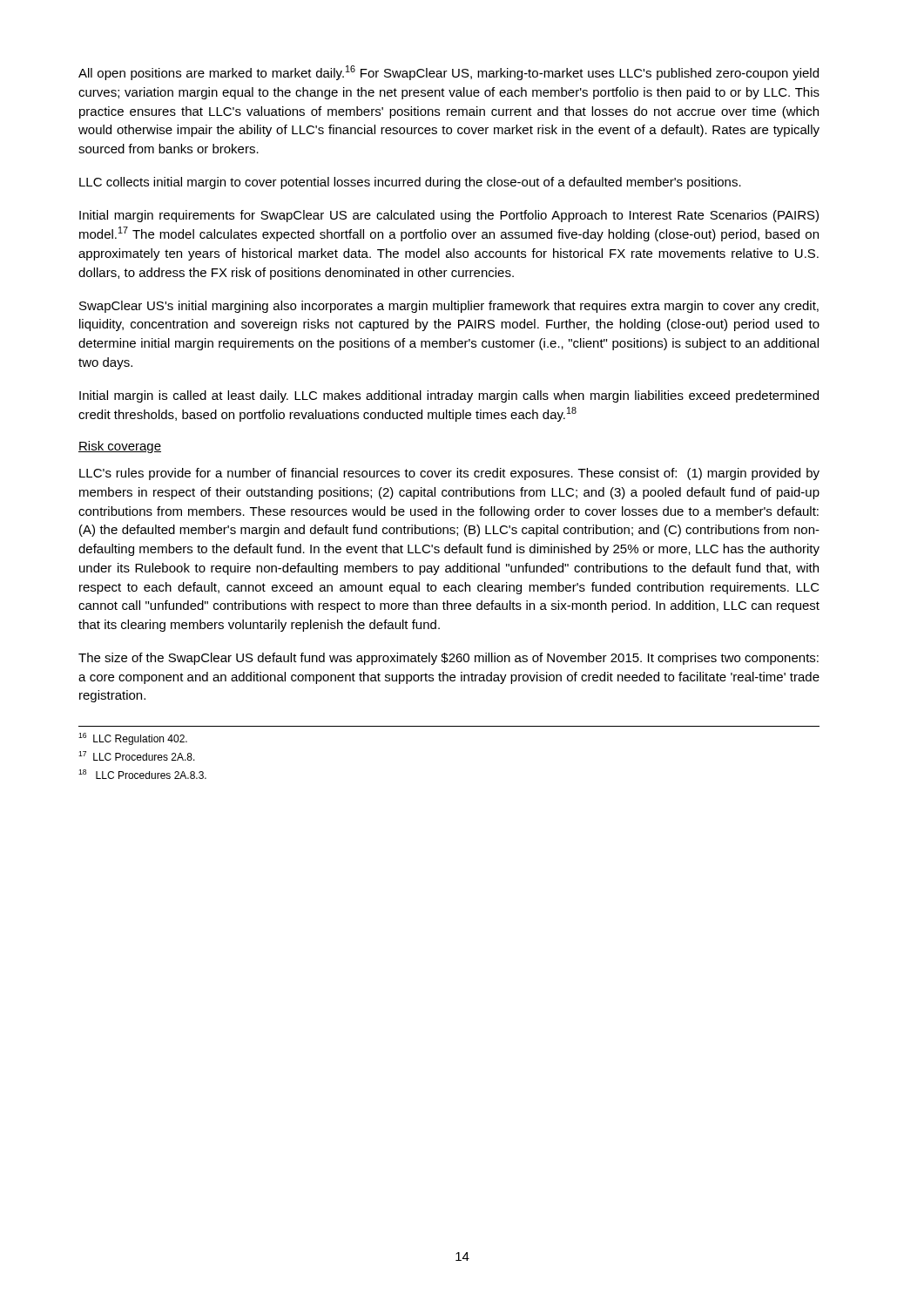Locate the text block that reads "All open positions are"

[x=449, y=110]
